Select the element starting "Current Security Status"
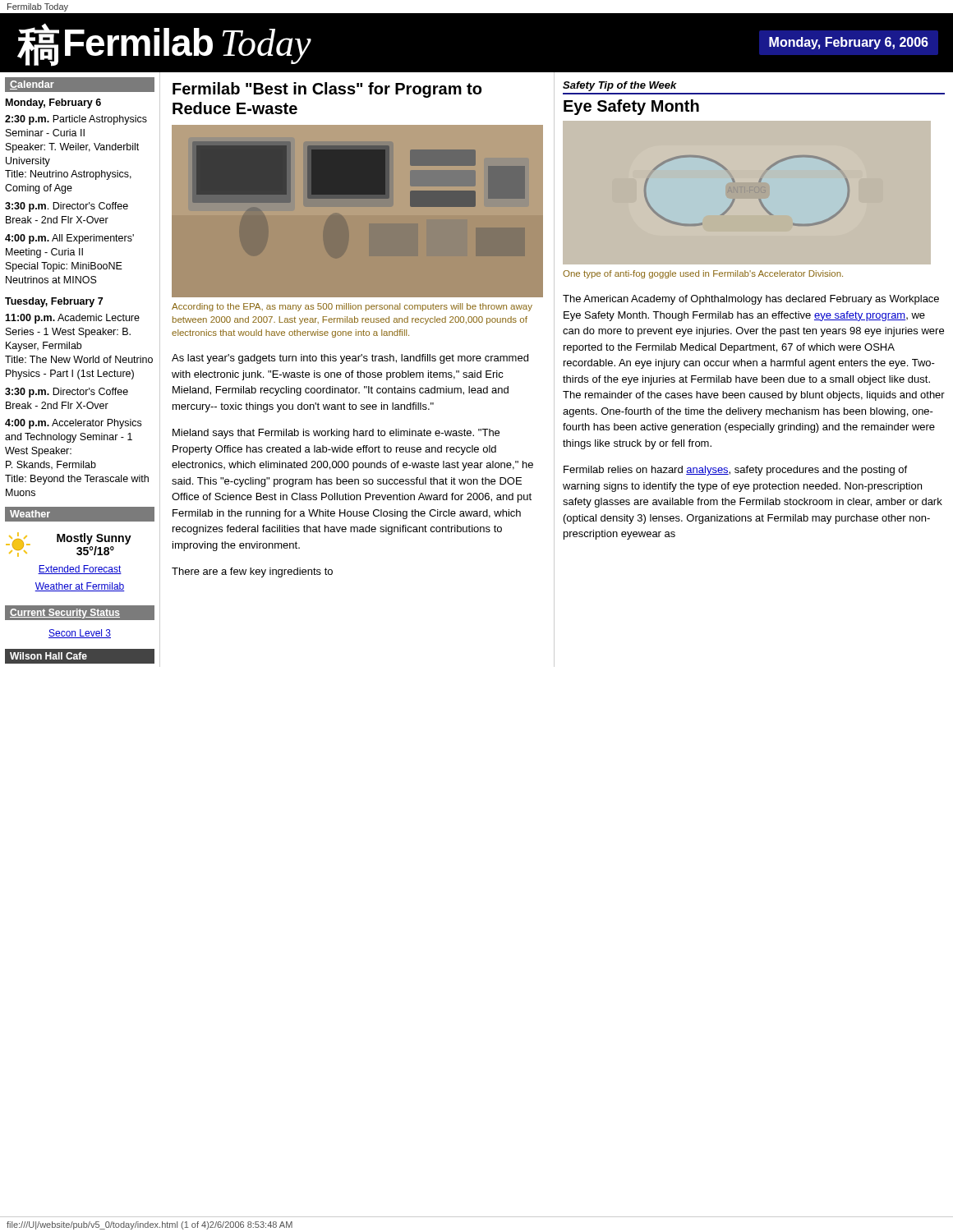 tap(65, 612)
